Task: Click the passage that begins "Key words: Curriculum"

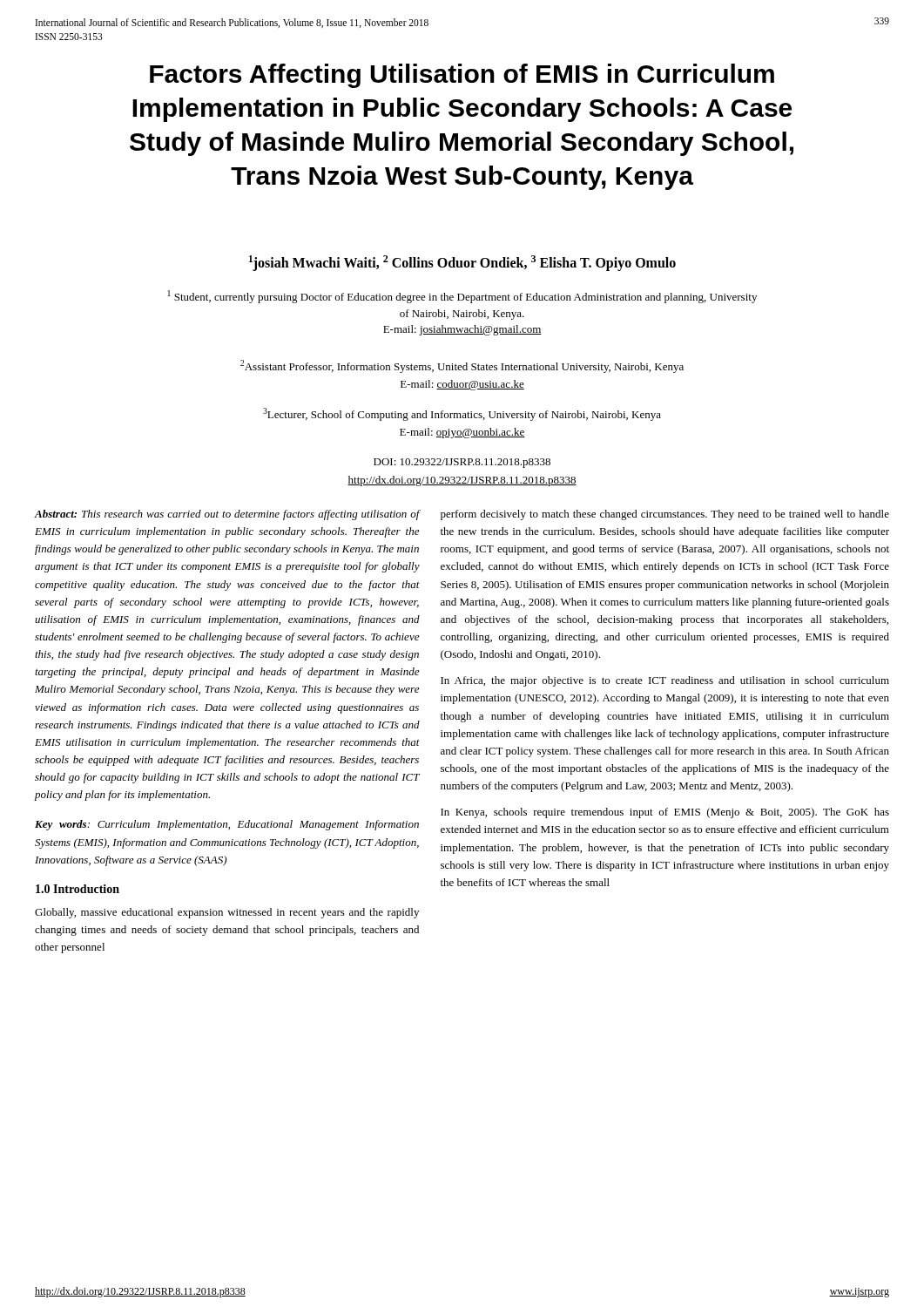Action: click(227, 842)
